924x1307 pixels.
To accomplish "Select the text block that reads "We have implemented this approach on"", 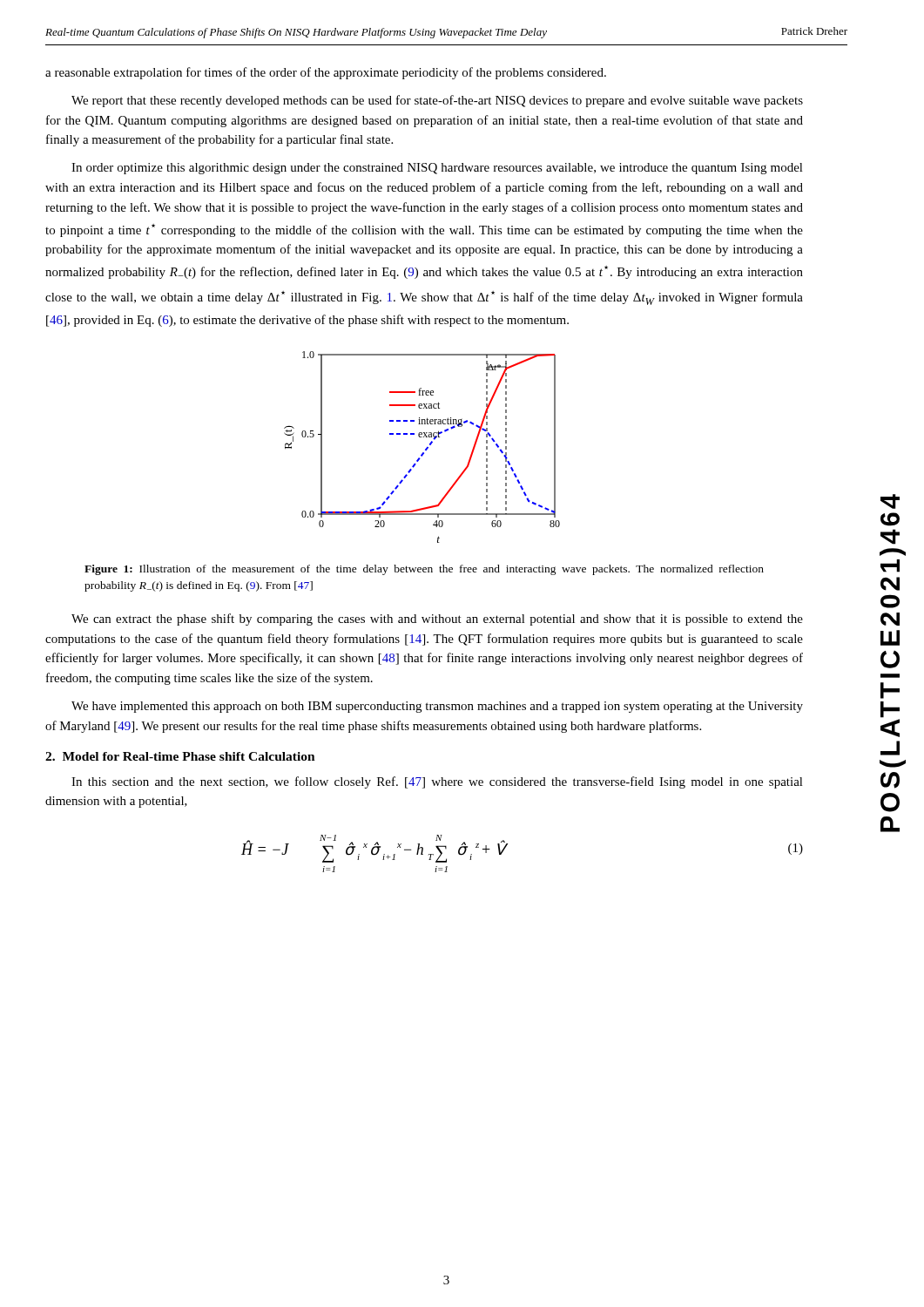I will [424, 716].
